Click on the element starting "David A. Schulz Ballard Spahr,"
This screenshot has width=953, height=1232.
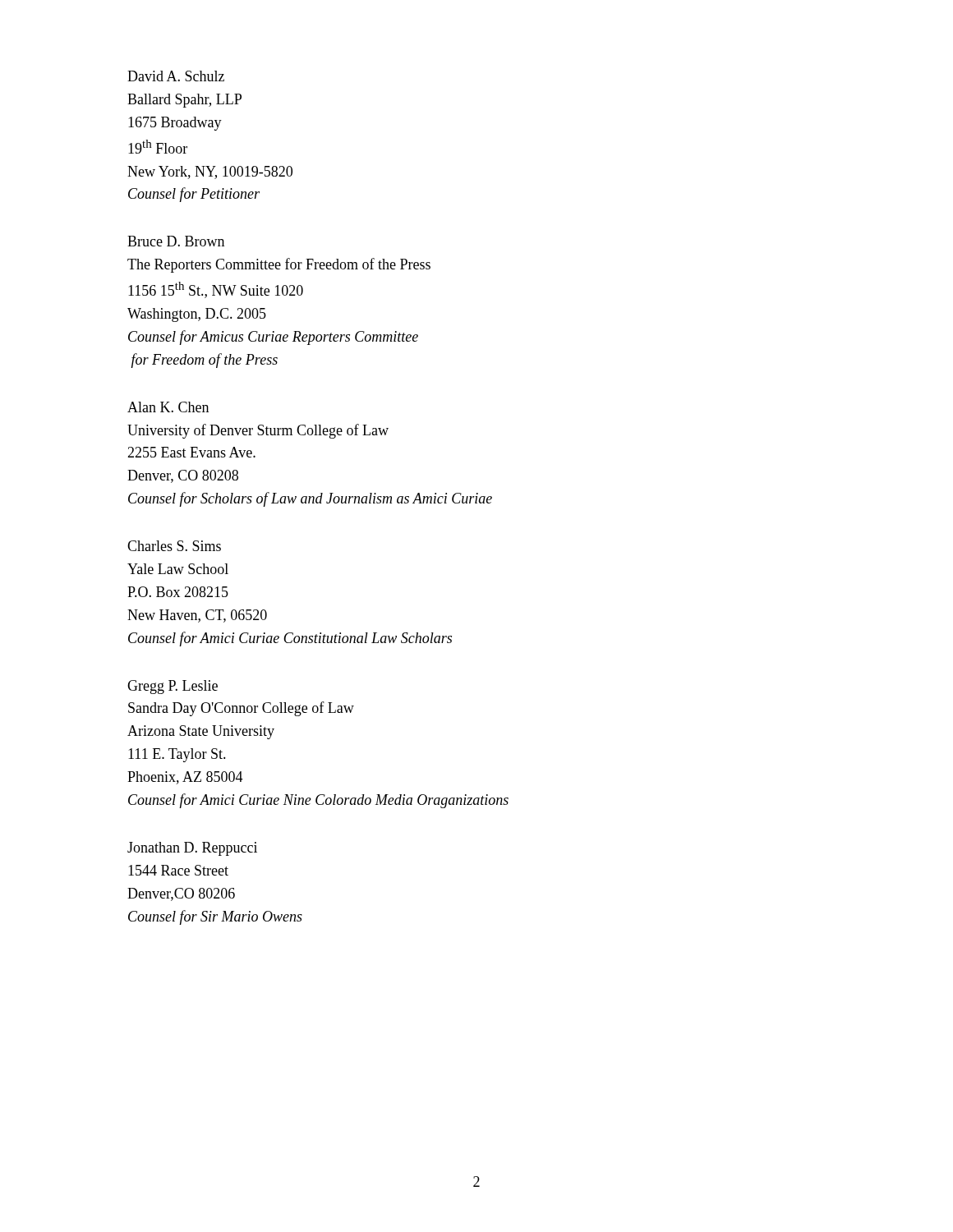[x=176, y=76]
